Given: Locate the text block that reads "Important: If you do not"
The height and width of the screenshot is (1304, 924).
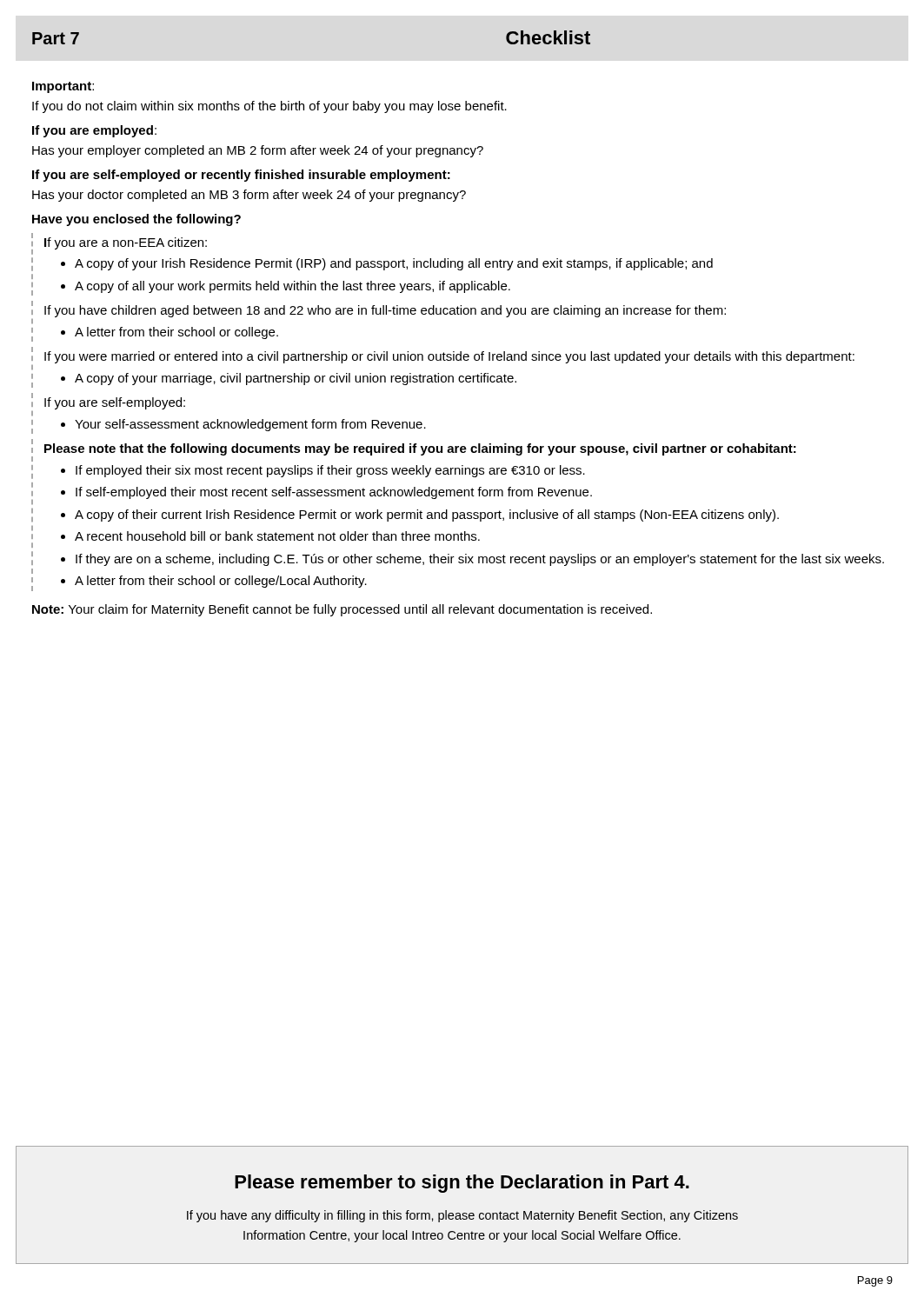Looking at the screenshot, I should 269,95.
